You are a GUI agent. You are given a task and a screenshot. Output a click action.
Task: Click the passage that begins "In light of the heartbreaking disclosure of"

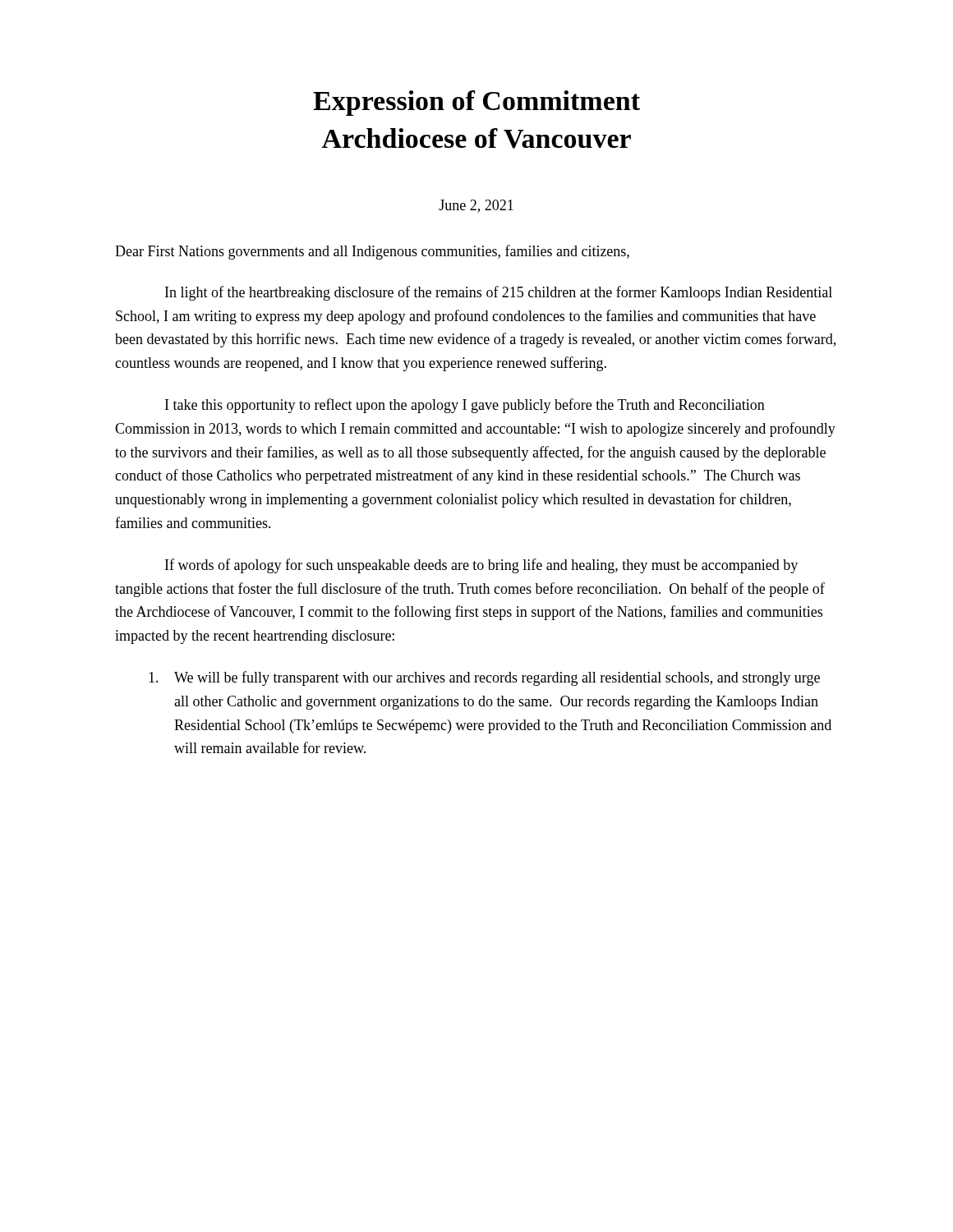coord(476,328)
